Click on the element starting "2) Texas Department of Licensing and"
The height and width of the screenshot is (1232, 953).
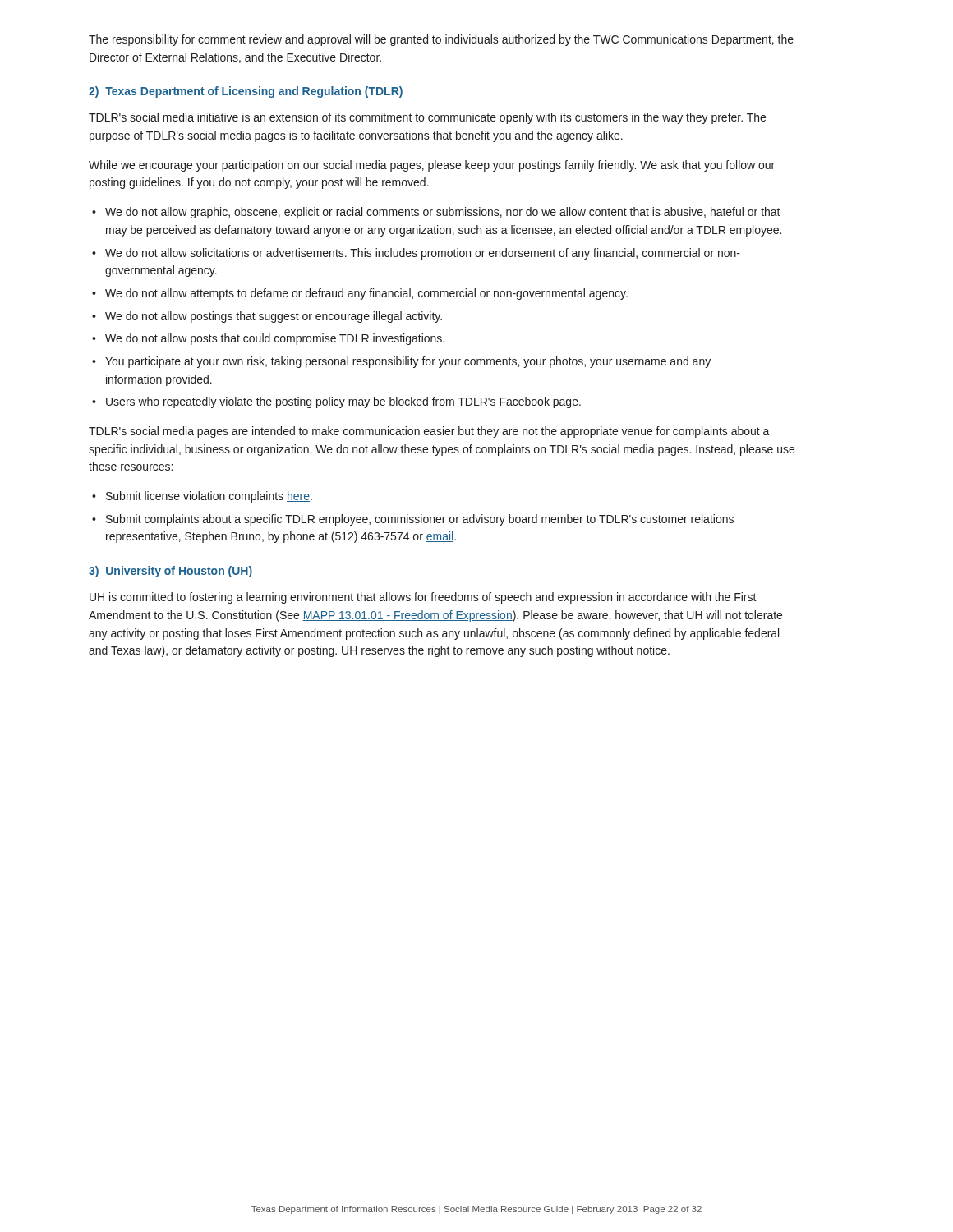tap(246, 91)
